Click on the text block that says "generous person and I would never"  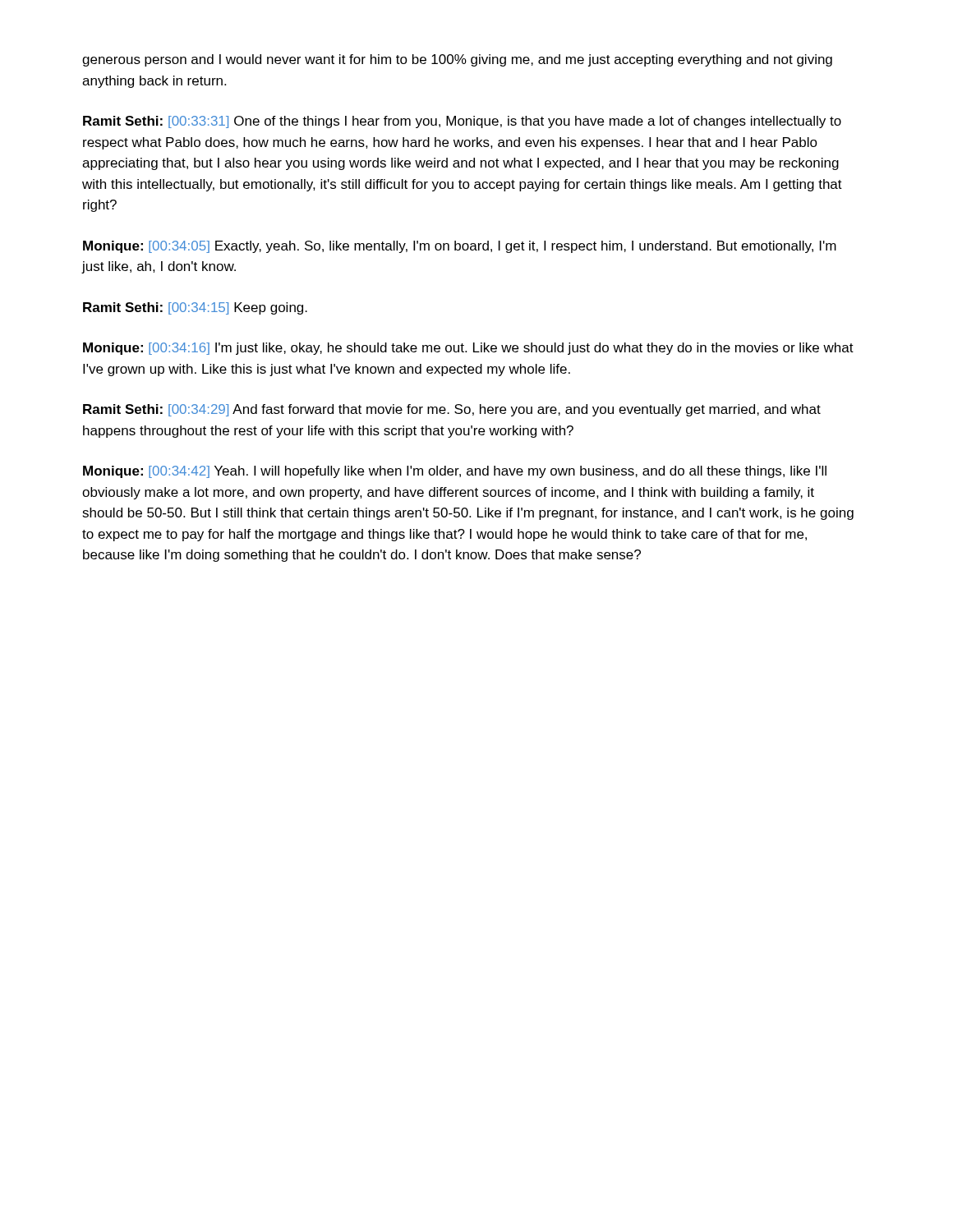pos(458,70)
